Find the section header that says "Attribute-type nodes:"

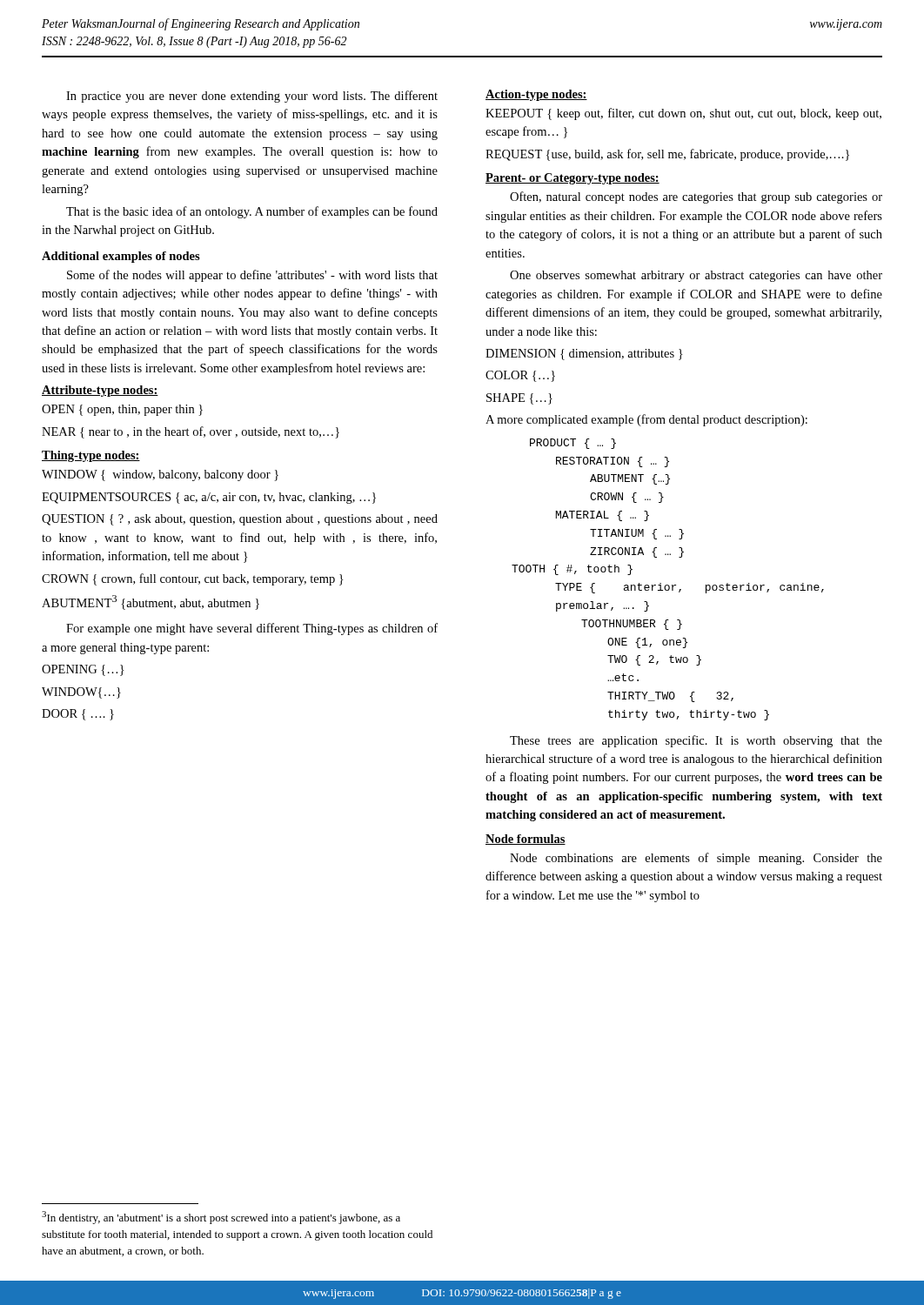coord(100,390)
